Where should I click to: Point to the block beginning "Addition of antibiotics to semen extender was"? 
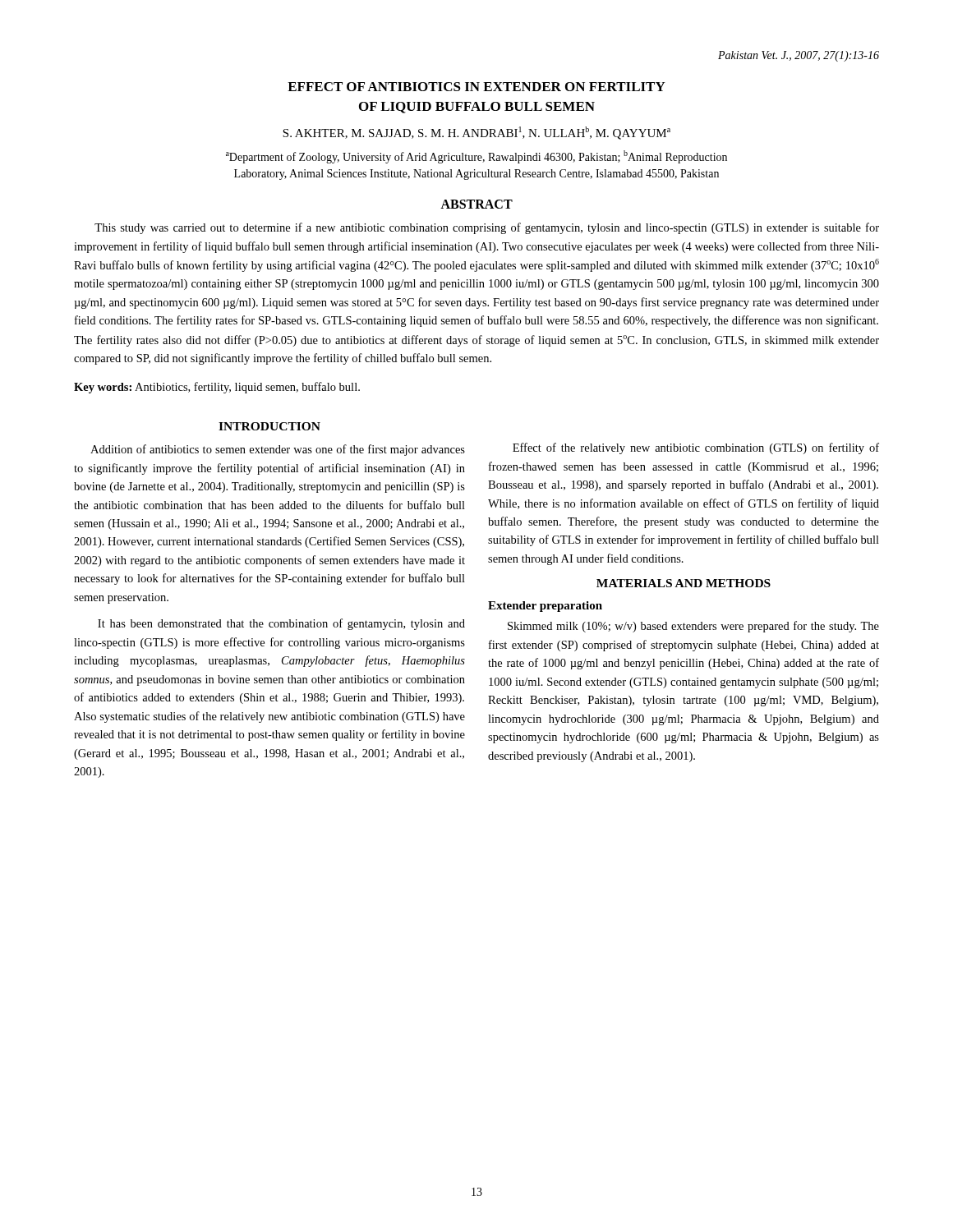[x=269, y=523]
